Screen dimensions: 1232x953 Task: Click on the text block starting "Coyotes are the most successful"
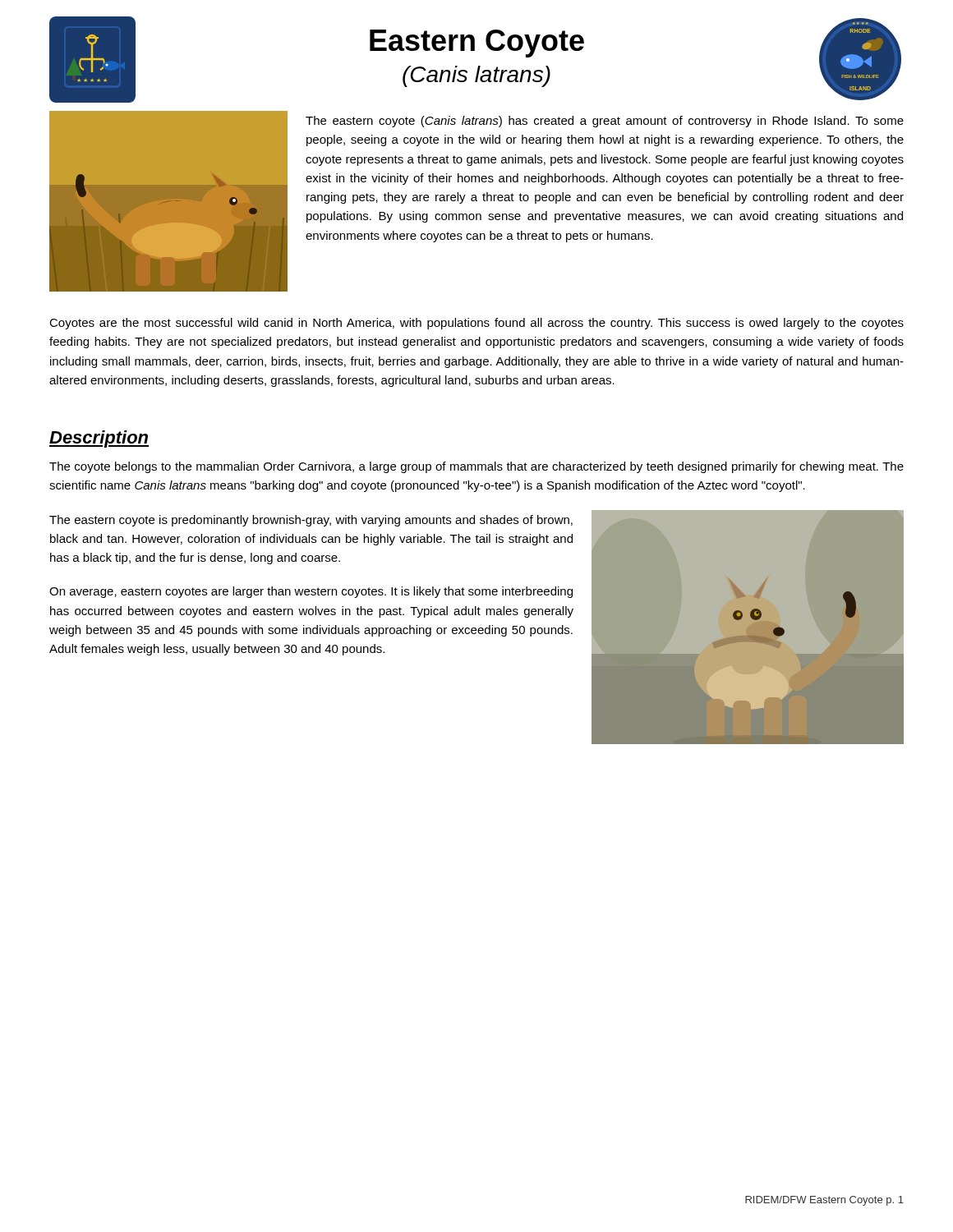(x=476, y=351)
